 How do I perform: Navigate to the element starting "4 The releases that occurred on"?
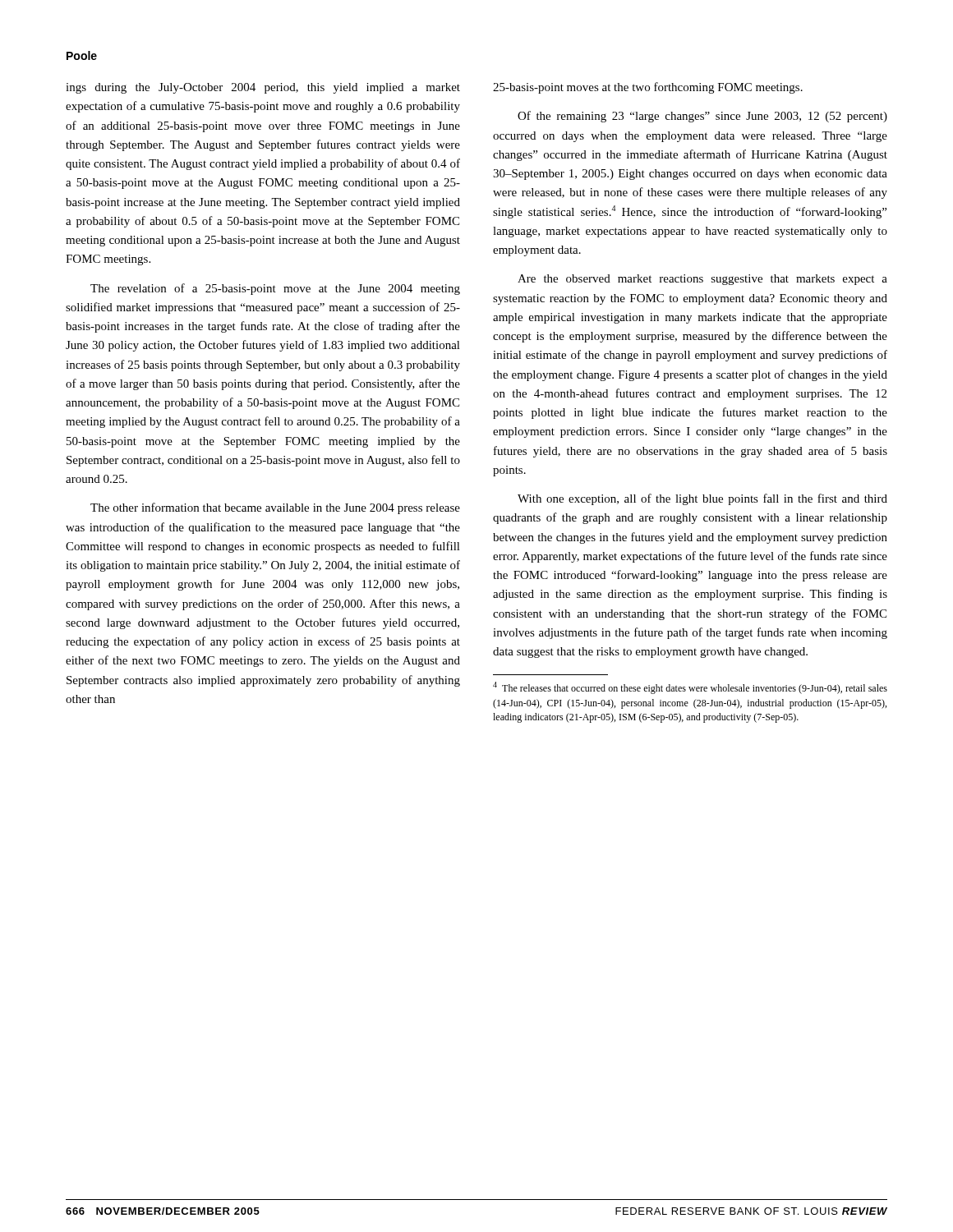pyautogui.click(x=690, y=703)
